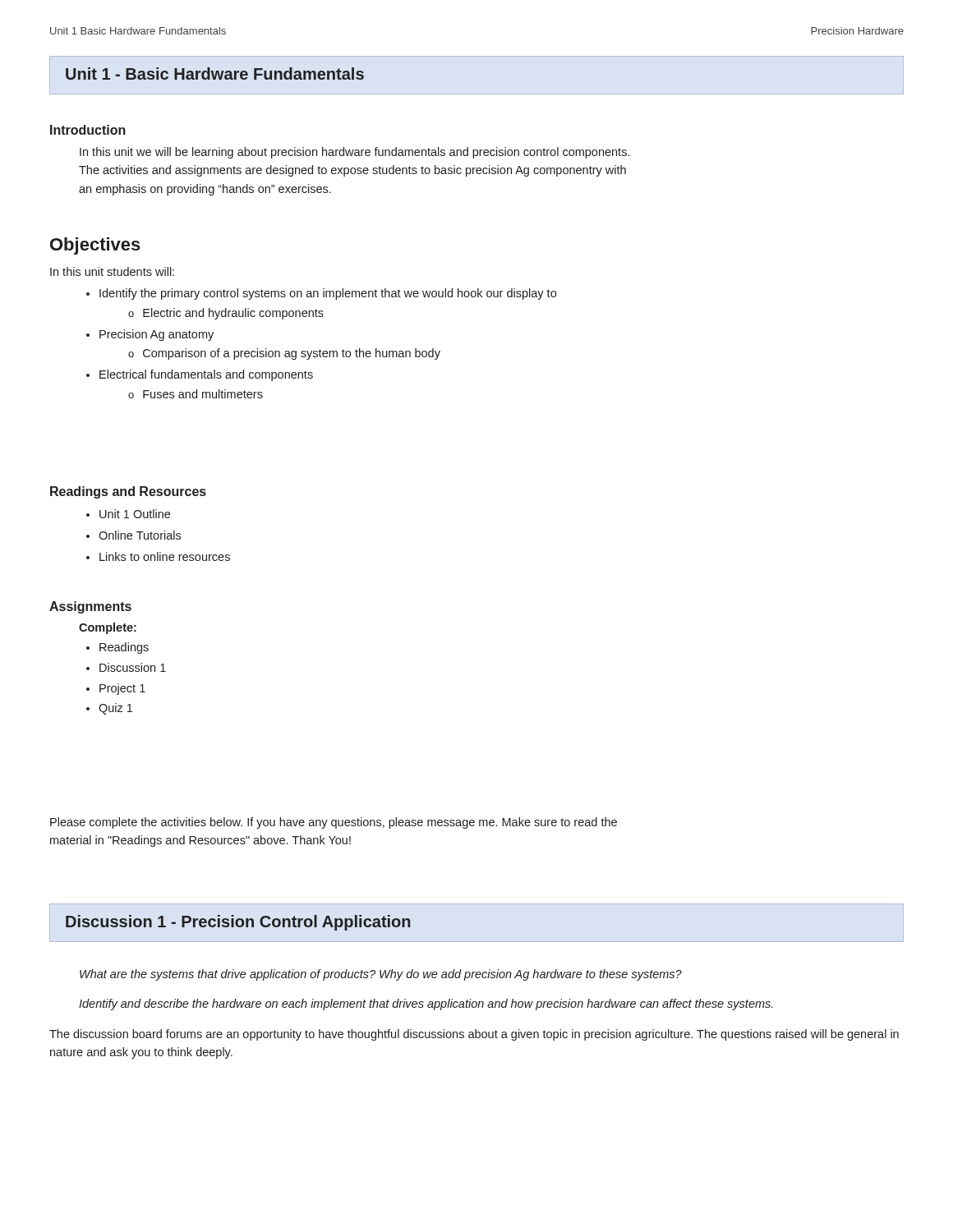Screen dimensions: 1232x953
Task: Find the region starting "Comparison of a"
Action: pyautogui.click(x=284, y=354)
